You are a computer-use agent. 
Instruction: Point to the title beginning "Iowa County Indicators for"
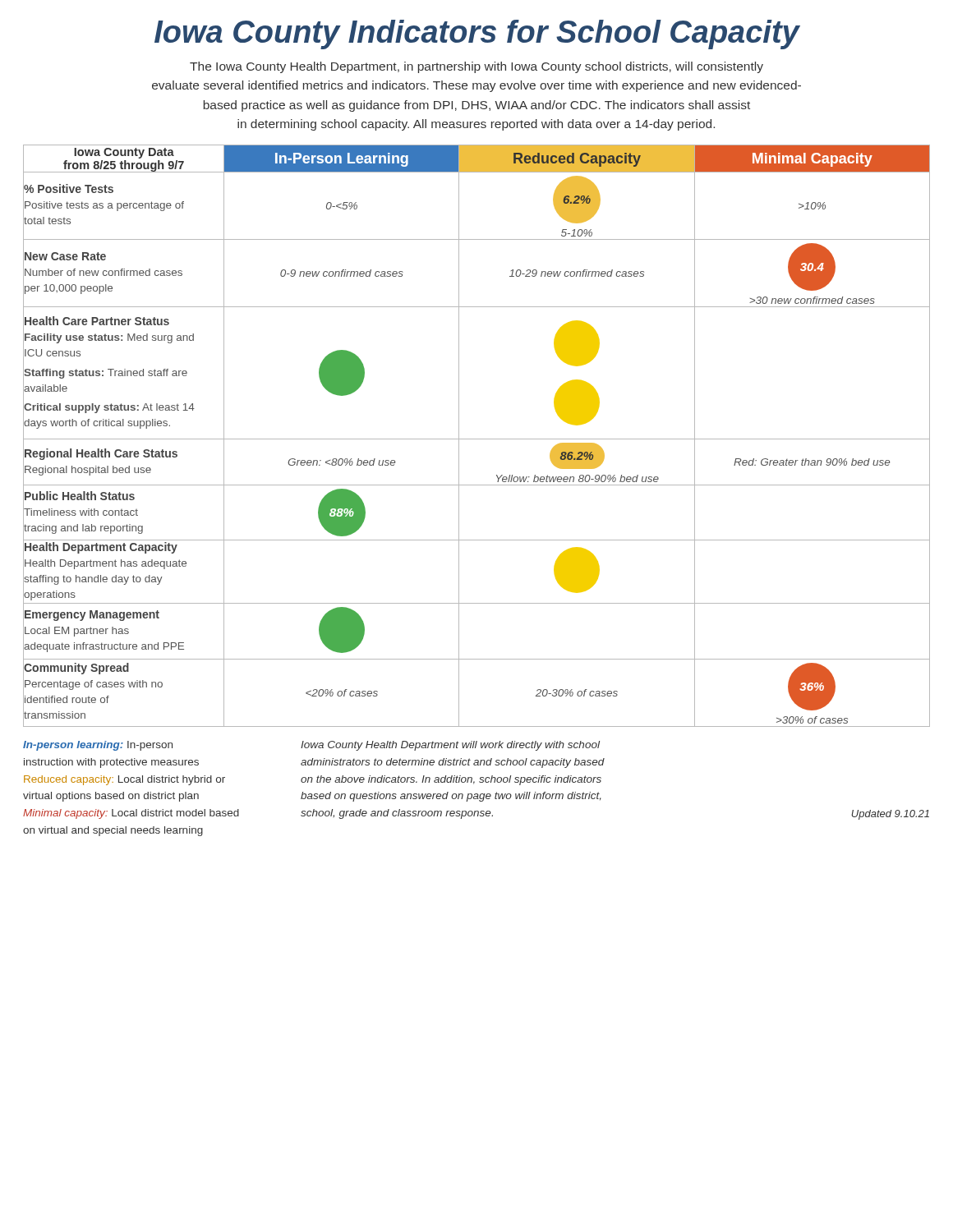476,32
